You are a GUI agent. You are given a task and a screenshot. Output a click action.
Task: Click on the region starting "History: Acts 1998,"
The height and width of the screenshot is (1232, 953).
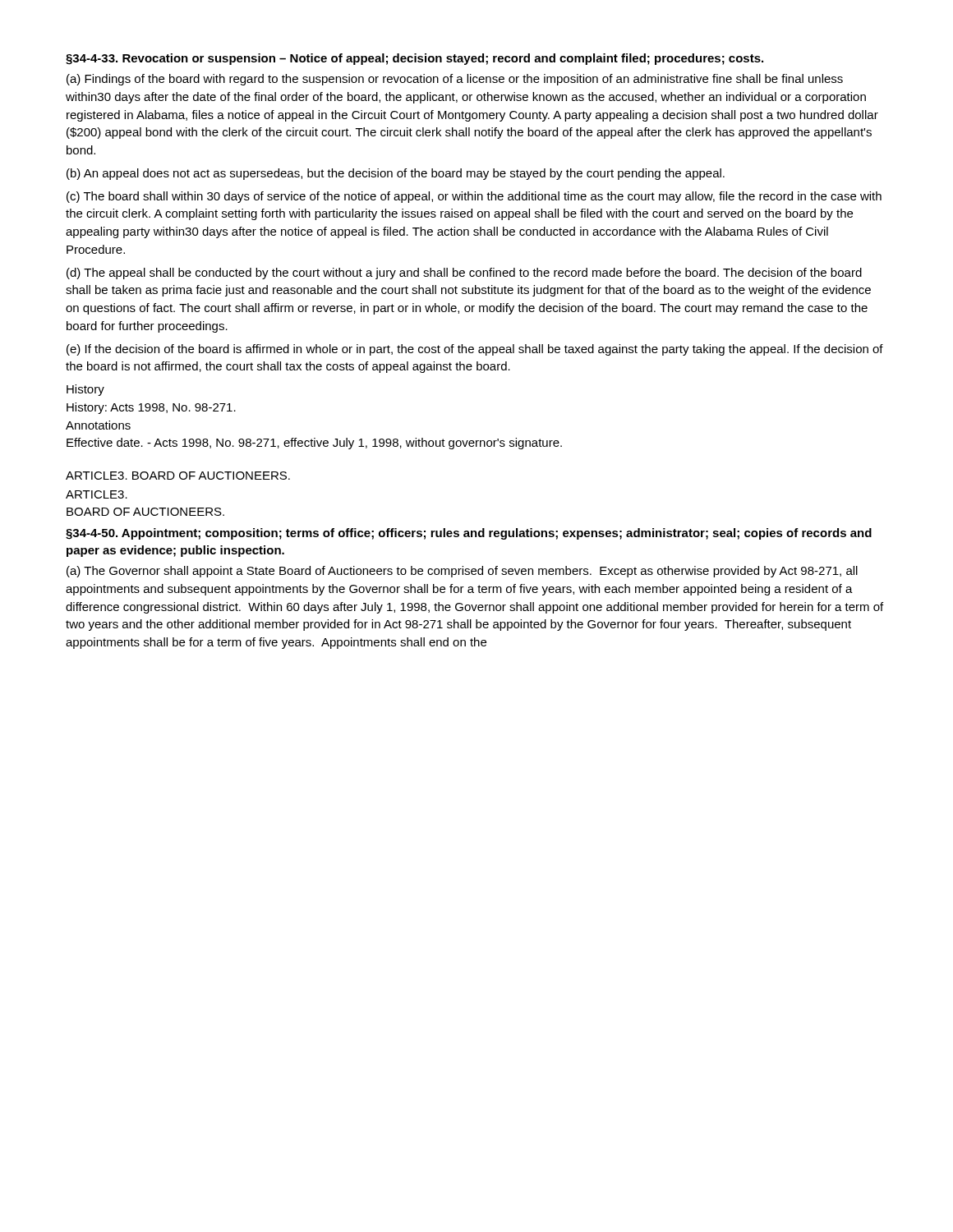pyautogui.click(x=151, y=407)
